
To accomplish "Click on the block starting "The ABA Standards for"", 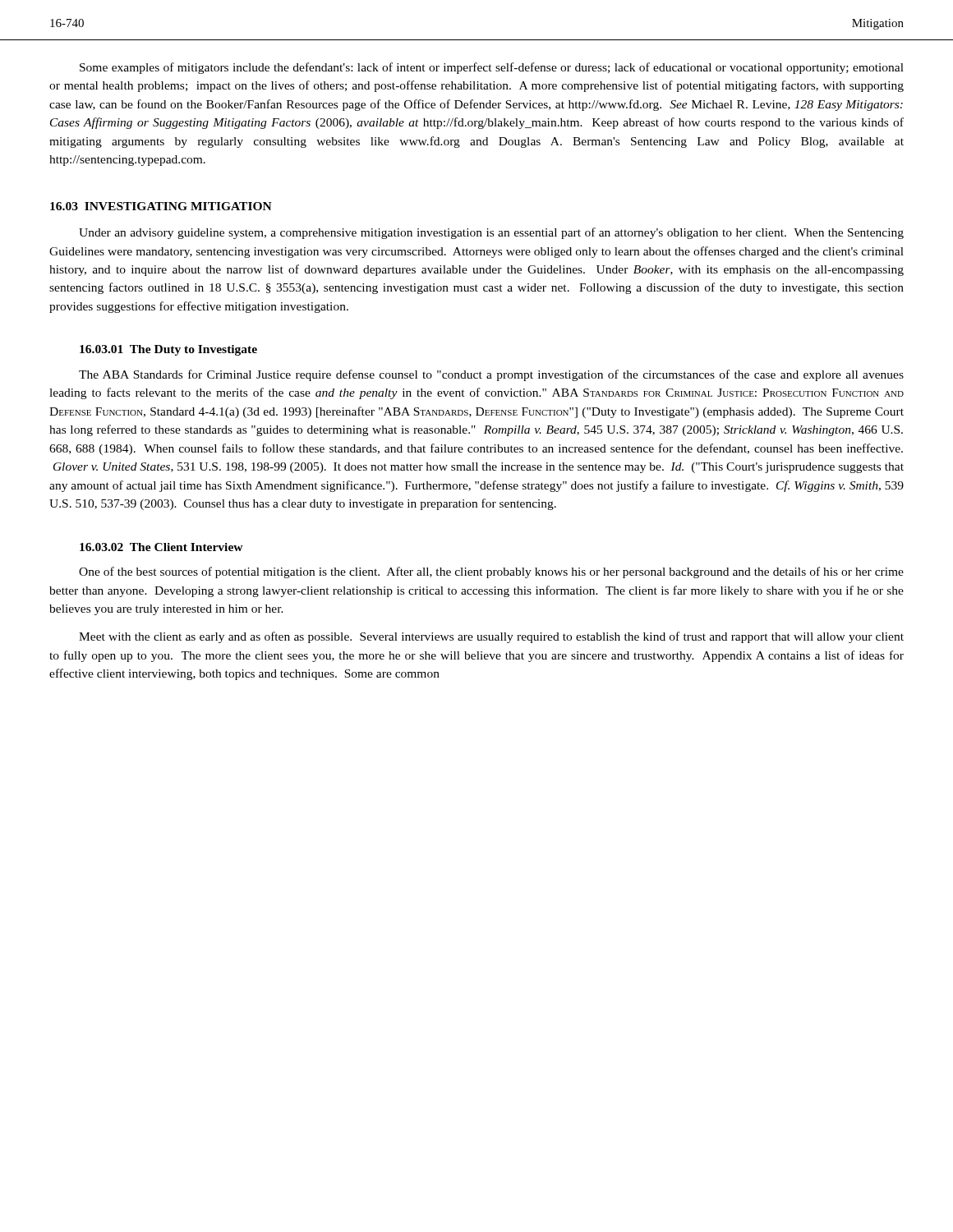I will [x=476, y=439].
